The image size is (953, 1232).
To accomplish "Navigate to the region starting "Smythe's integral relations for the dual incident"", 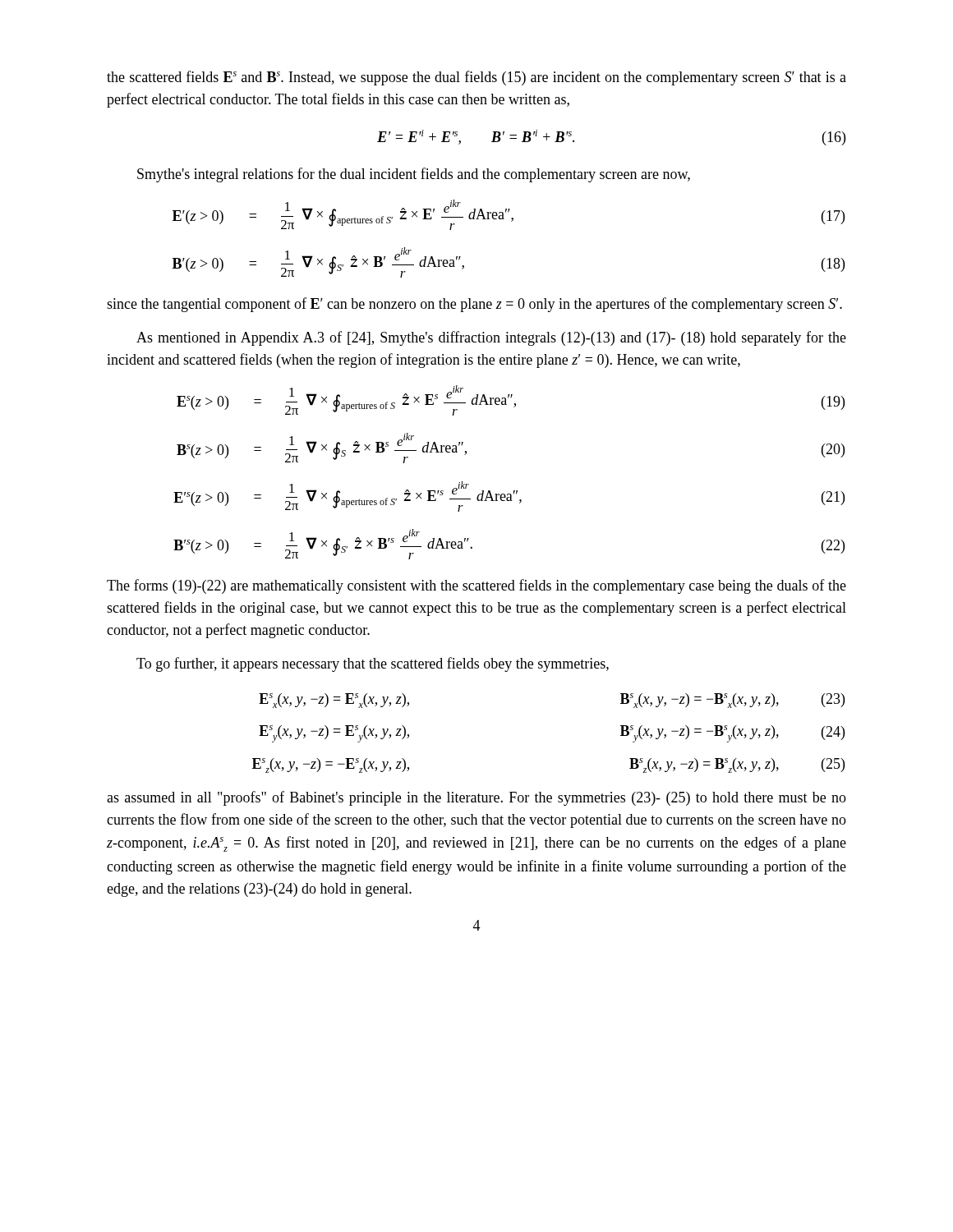I will [414, 174].
